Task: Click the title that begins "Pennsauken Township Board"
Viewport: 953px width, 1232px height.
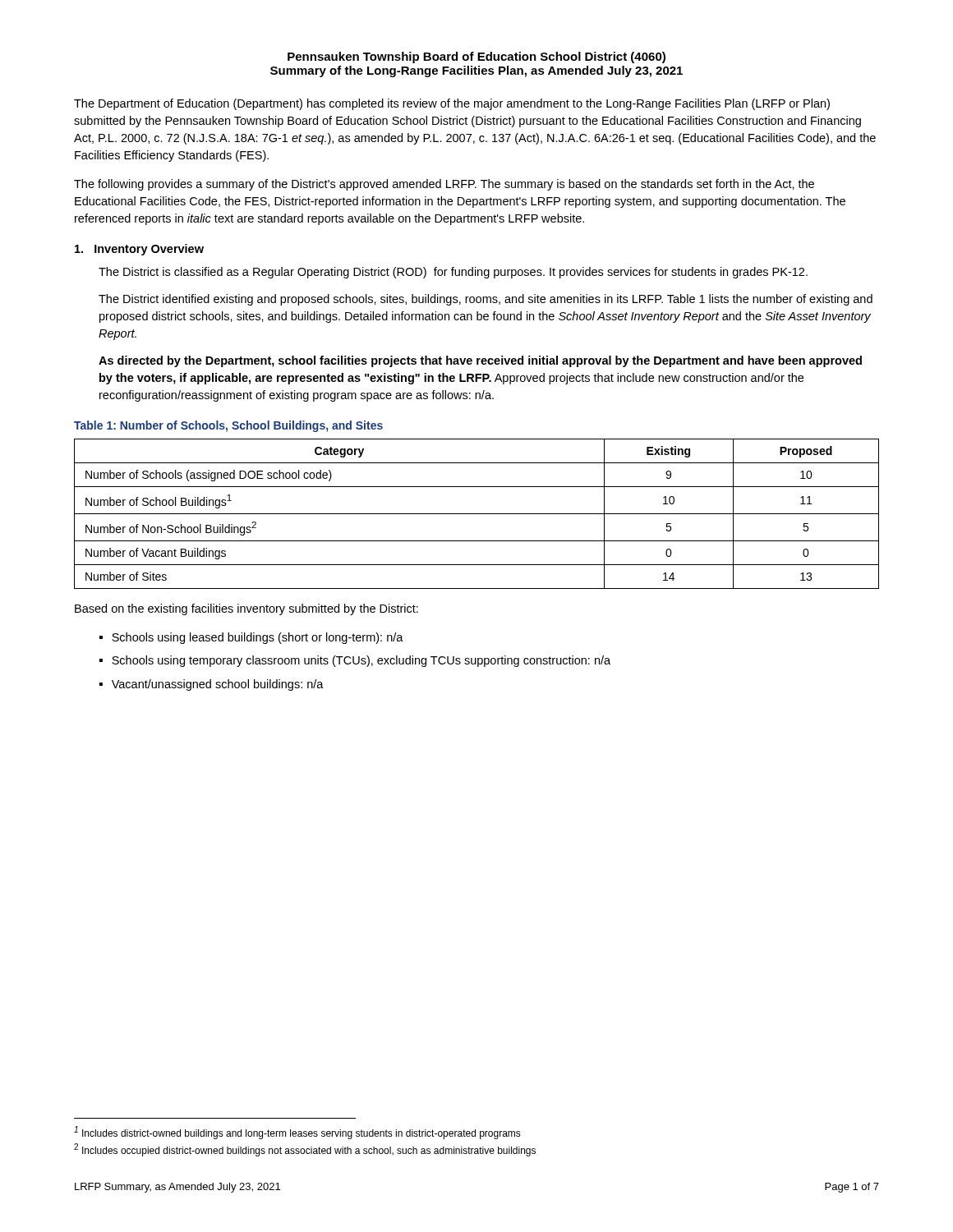Action: coord(476,63)
